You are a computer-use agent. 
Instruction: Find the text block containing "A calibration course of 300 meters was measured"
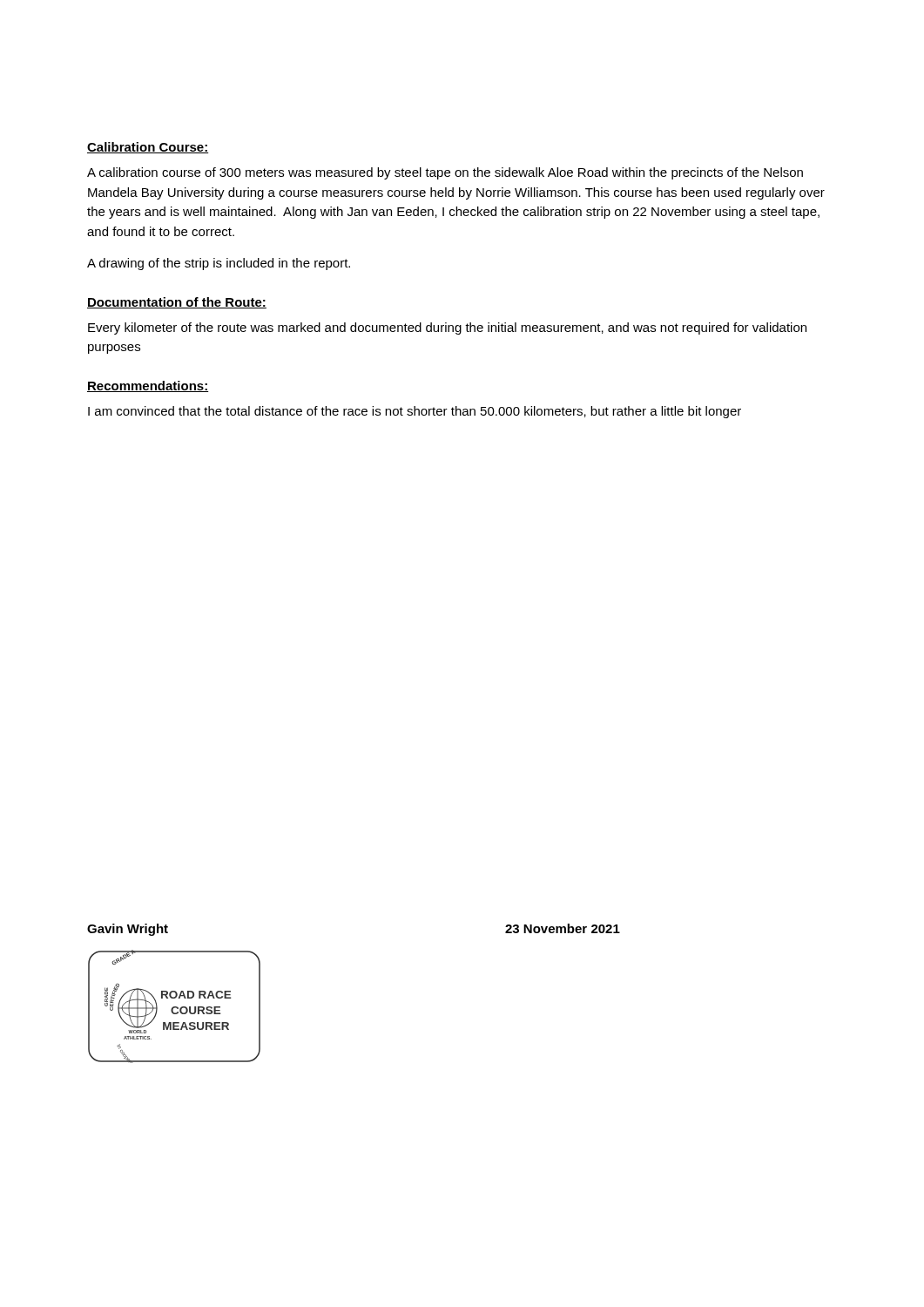coord(456,201)
